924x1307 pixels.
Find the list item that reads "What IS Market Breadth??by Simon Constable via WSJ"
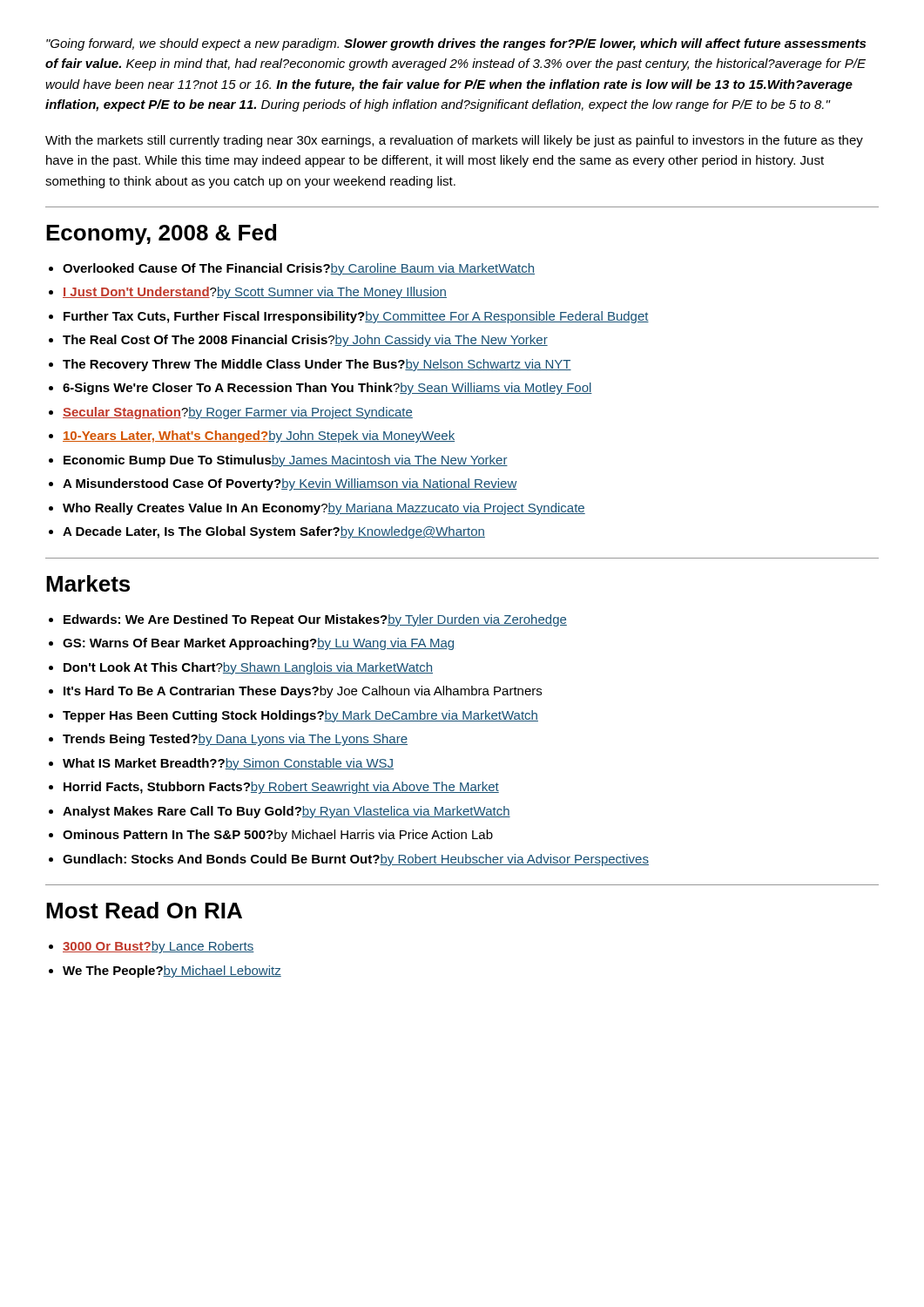228,763
